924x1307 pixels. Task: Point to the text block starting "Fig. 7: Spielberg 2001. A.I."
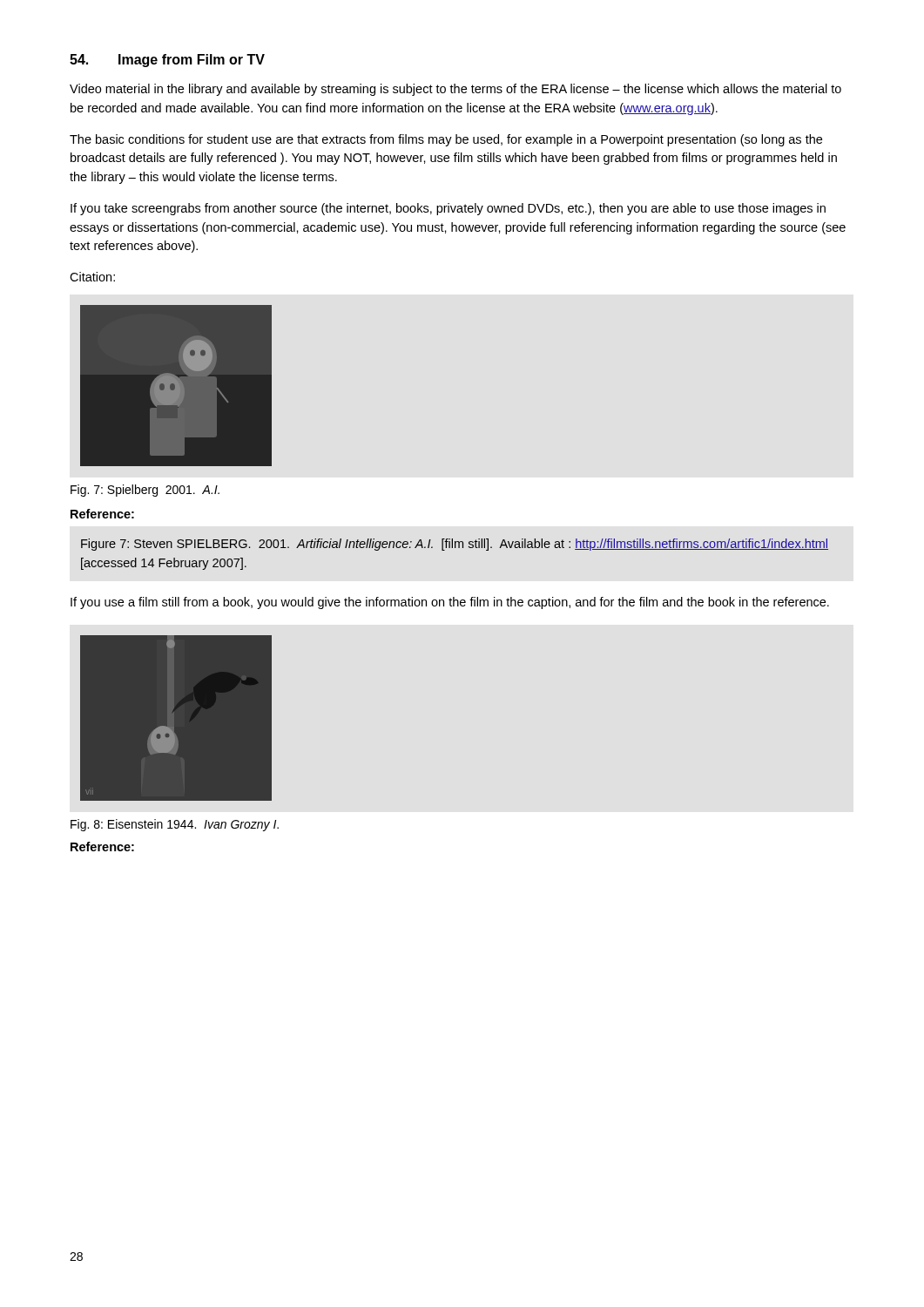pyautogui.click(x=145, y=489)
